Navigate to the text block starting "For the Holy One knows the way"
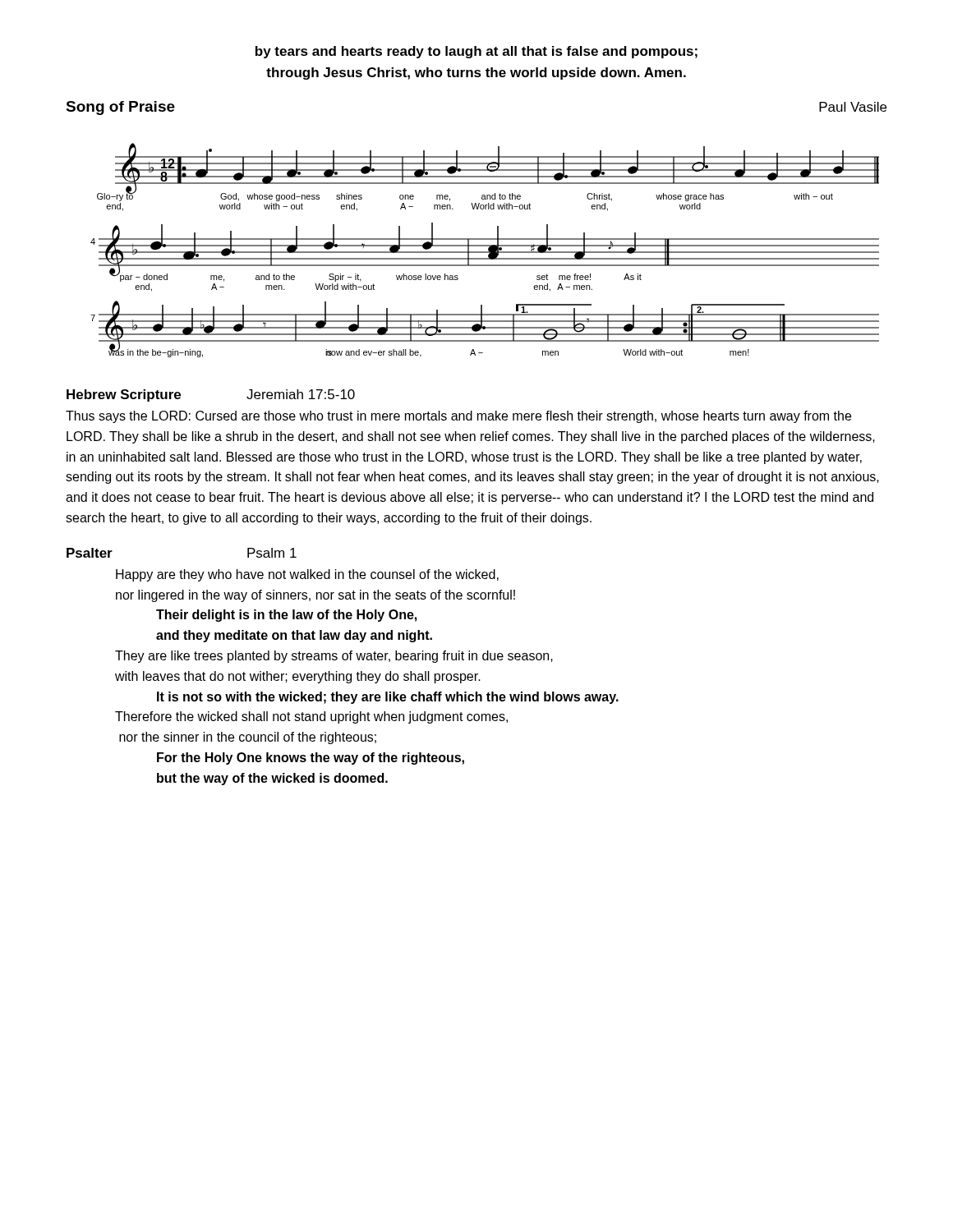Viewport: 953px width, 1232px height. point(311,768)
